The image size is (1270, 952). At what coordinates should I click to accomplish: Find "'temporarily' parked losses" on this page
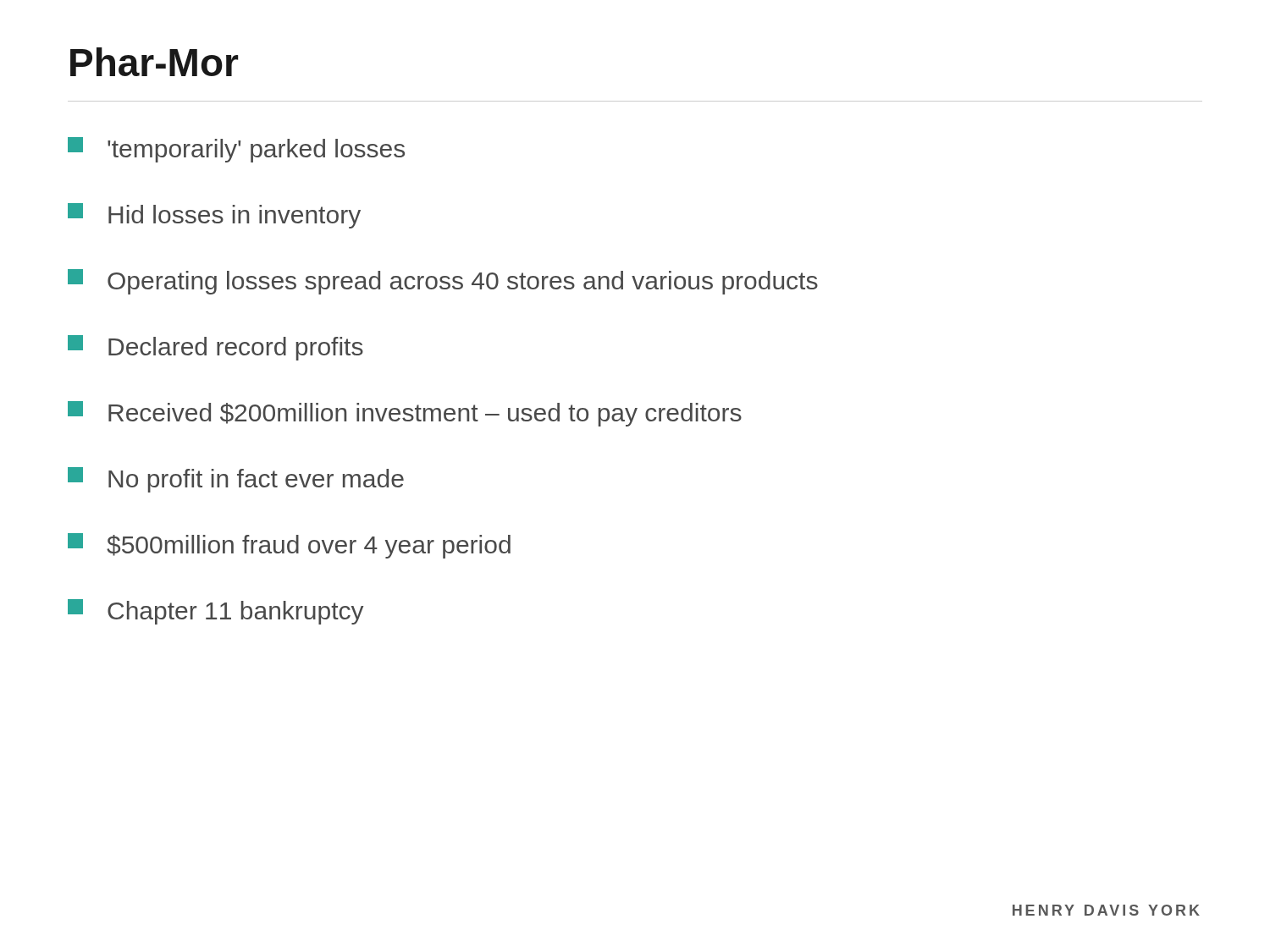coord(237,149)
